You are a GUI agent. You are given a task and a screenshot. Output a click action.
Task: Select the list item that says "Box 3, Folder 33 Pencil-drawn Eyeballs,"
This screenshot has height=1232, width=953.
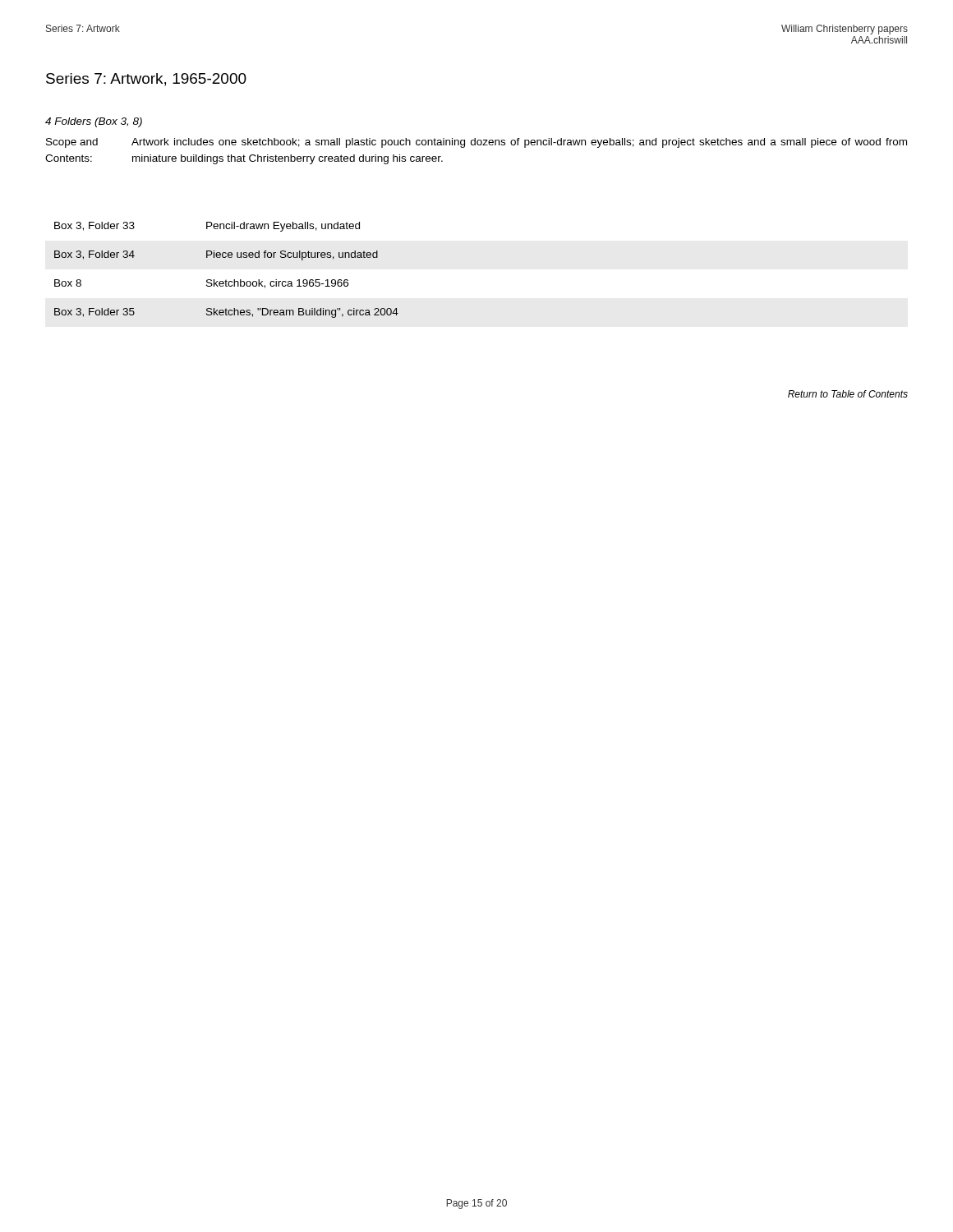(207, 227)
